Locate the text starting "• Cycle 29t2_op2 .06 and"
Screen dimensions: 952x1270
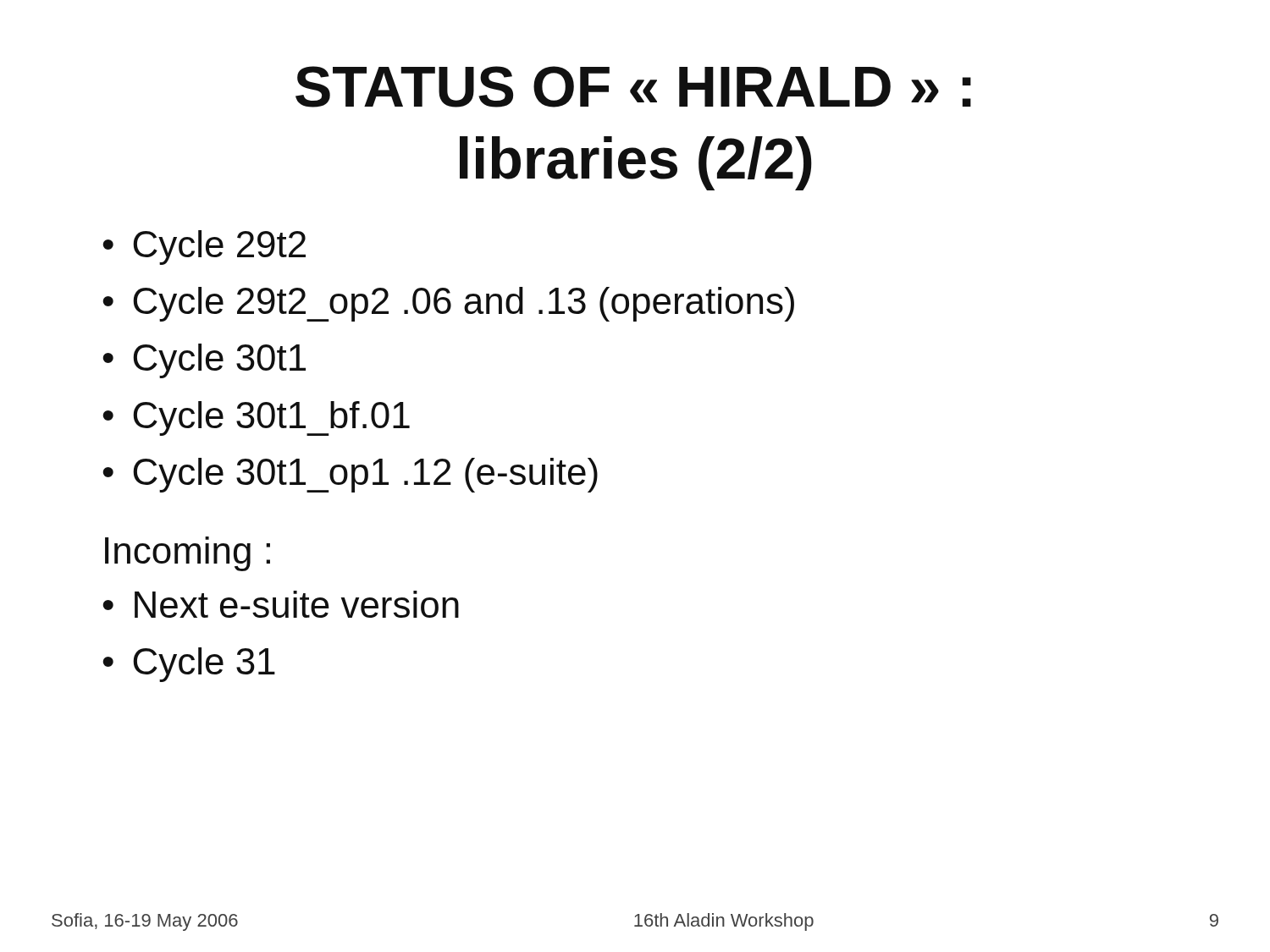pos(449,301)
